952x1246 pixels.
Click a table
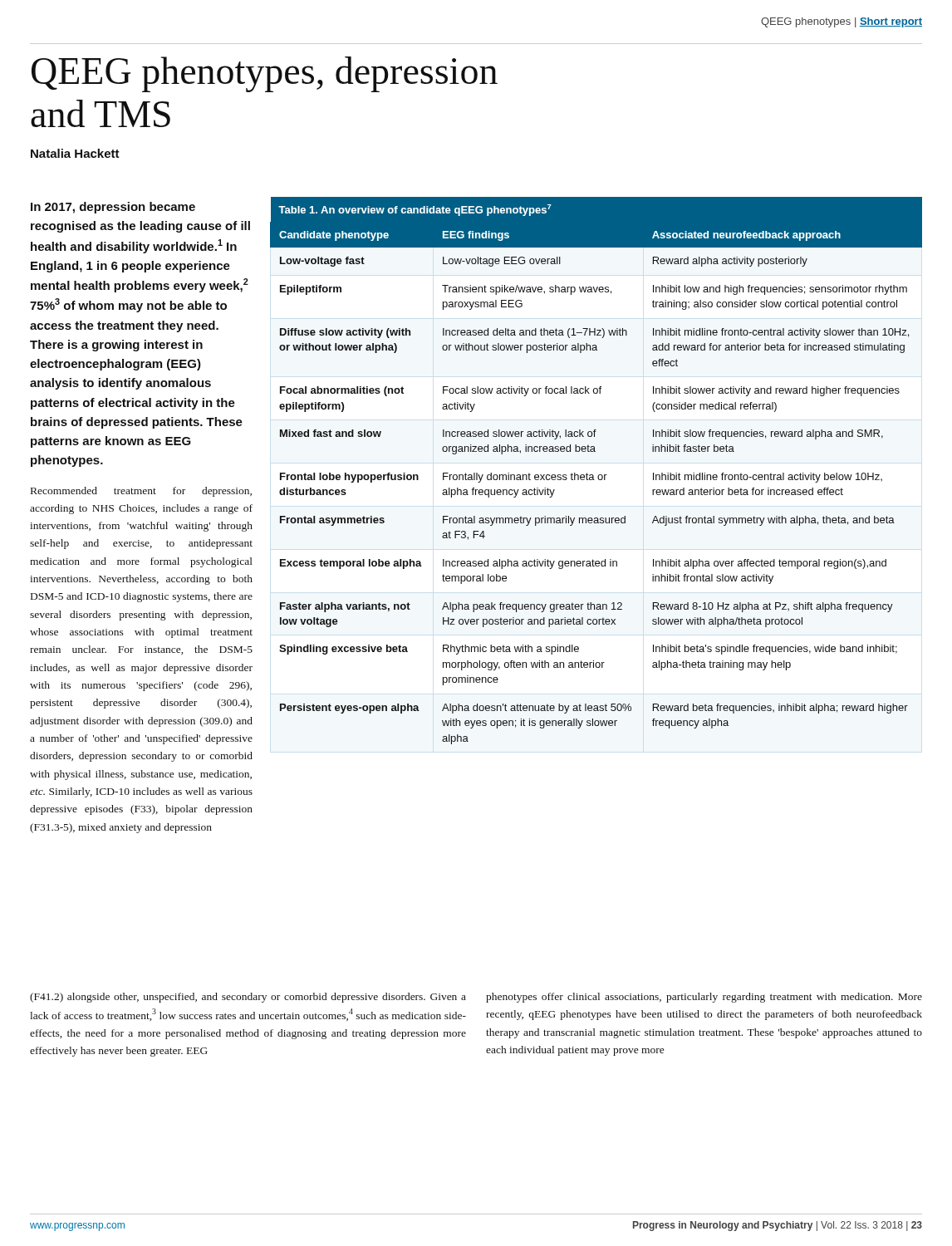click(x=596, y=475)
